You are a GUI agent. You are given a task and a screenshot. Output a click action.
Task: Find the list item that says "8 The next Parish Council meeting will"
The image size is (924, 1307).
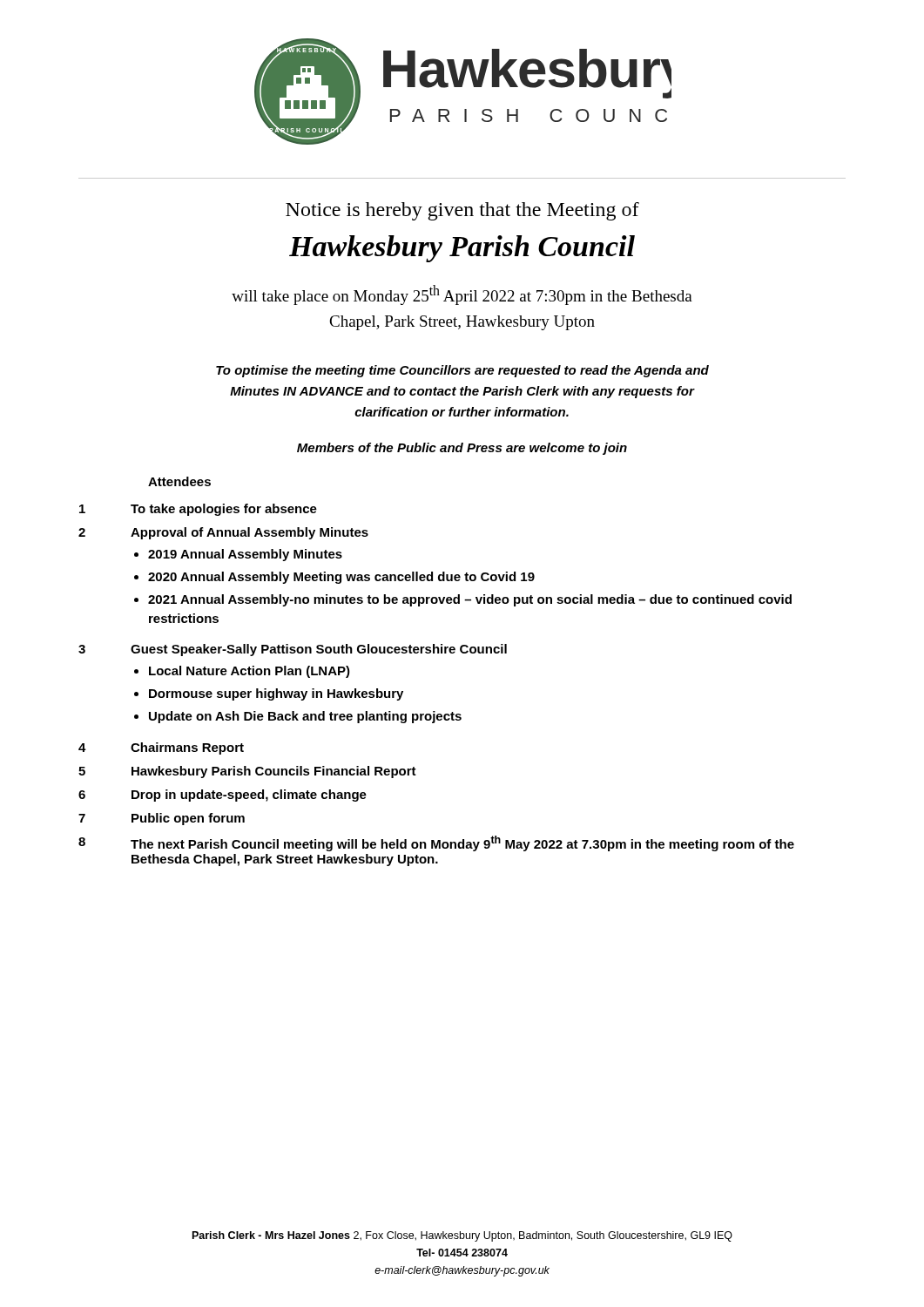462,850
